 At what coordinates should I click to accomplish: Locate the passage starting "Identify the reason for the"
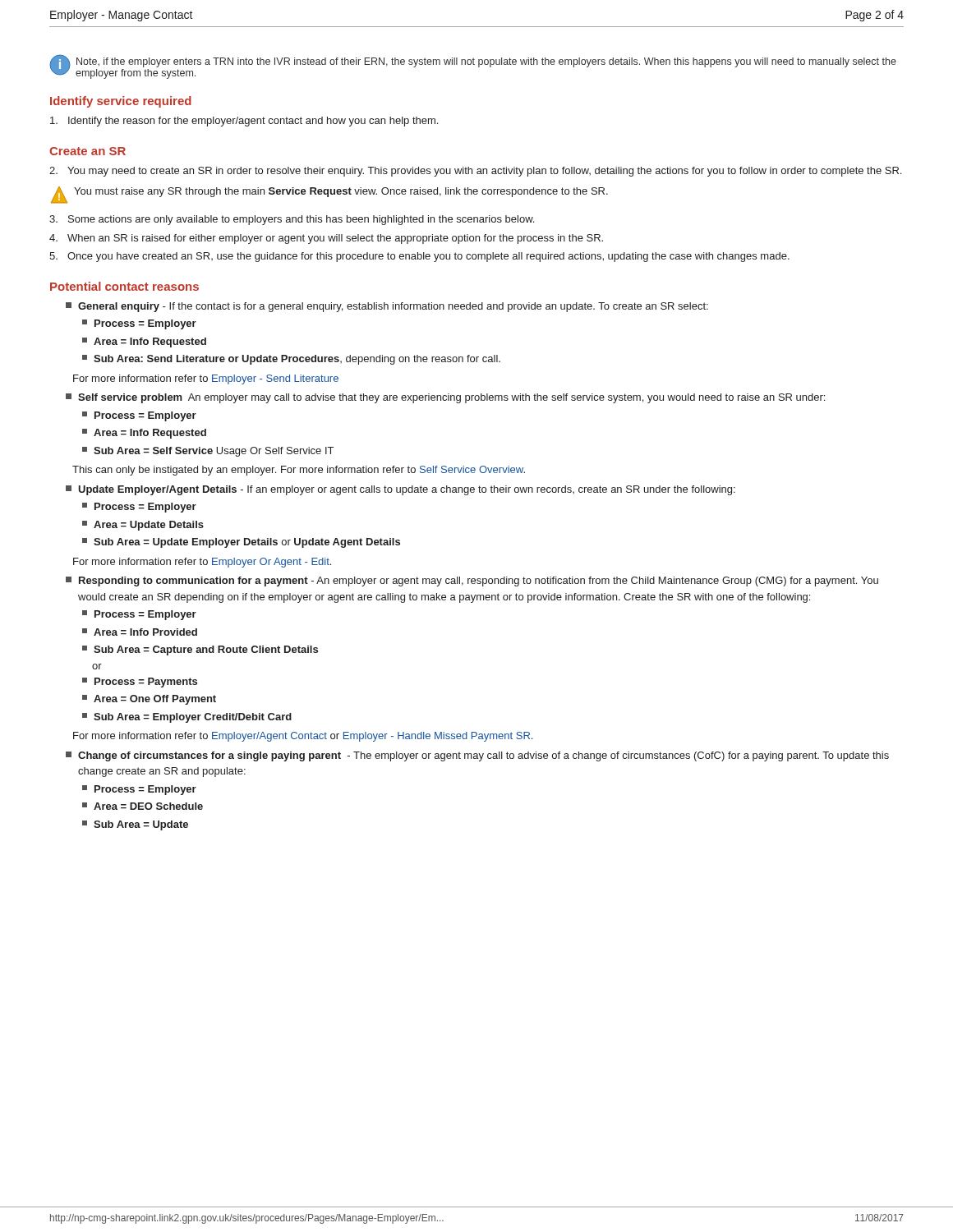click(244, 120)
